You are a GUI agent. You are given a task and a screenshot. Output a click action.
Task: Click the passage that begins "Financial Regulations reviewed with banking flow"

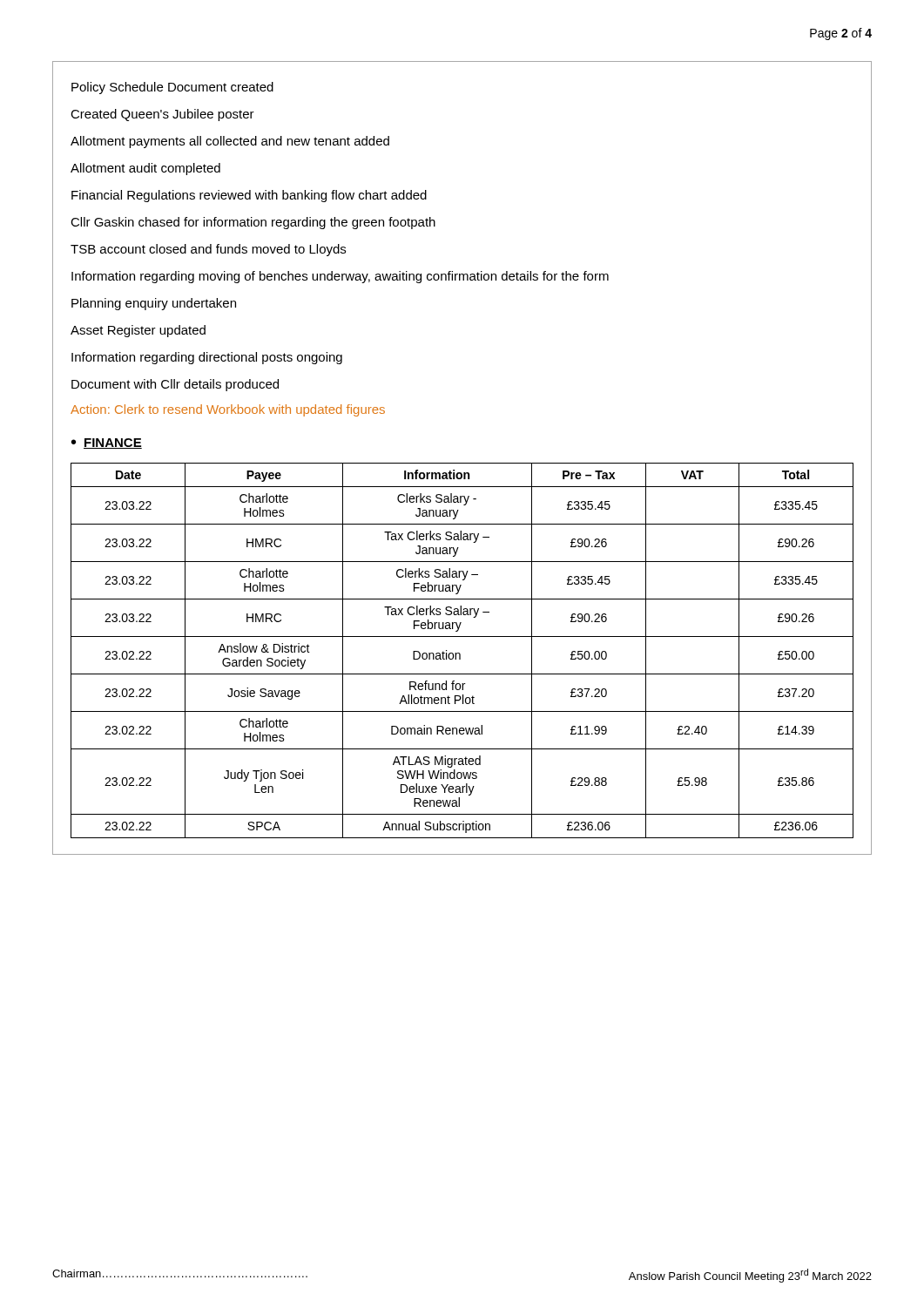click(x=249, y=195)
